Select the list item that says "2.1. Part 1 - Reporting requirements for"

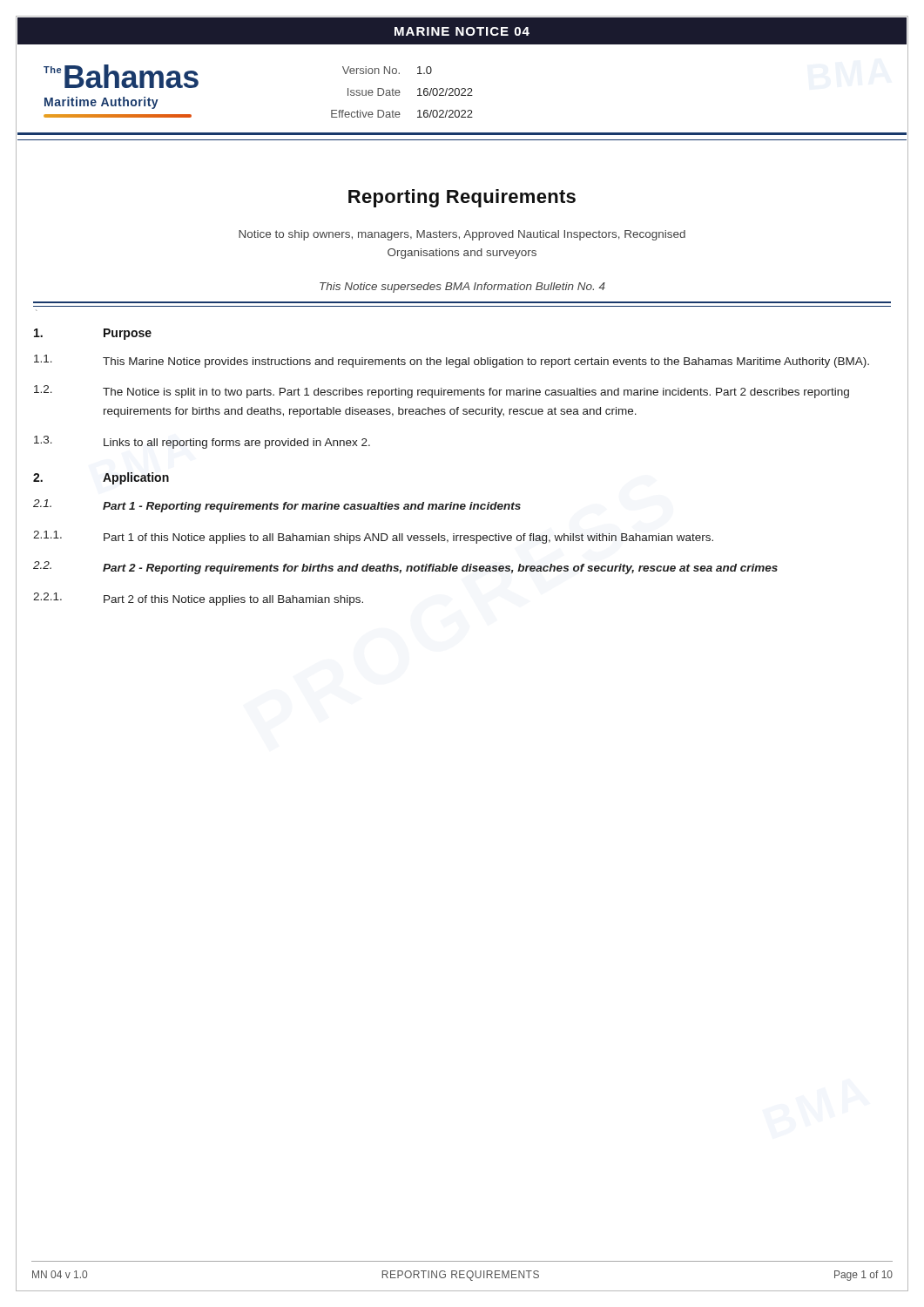(462, 506)
